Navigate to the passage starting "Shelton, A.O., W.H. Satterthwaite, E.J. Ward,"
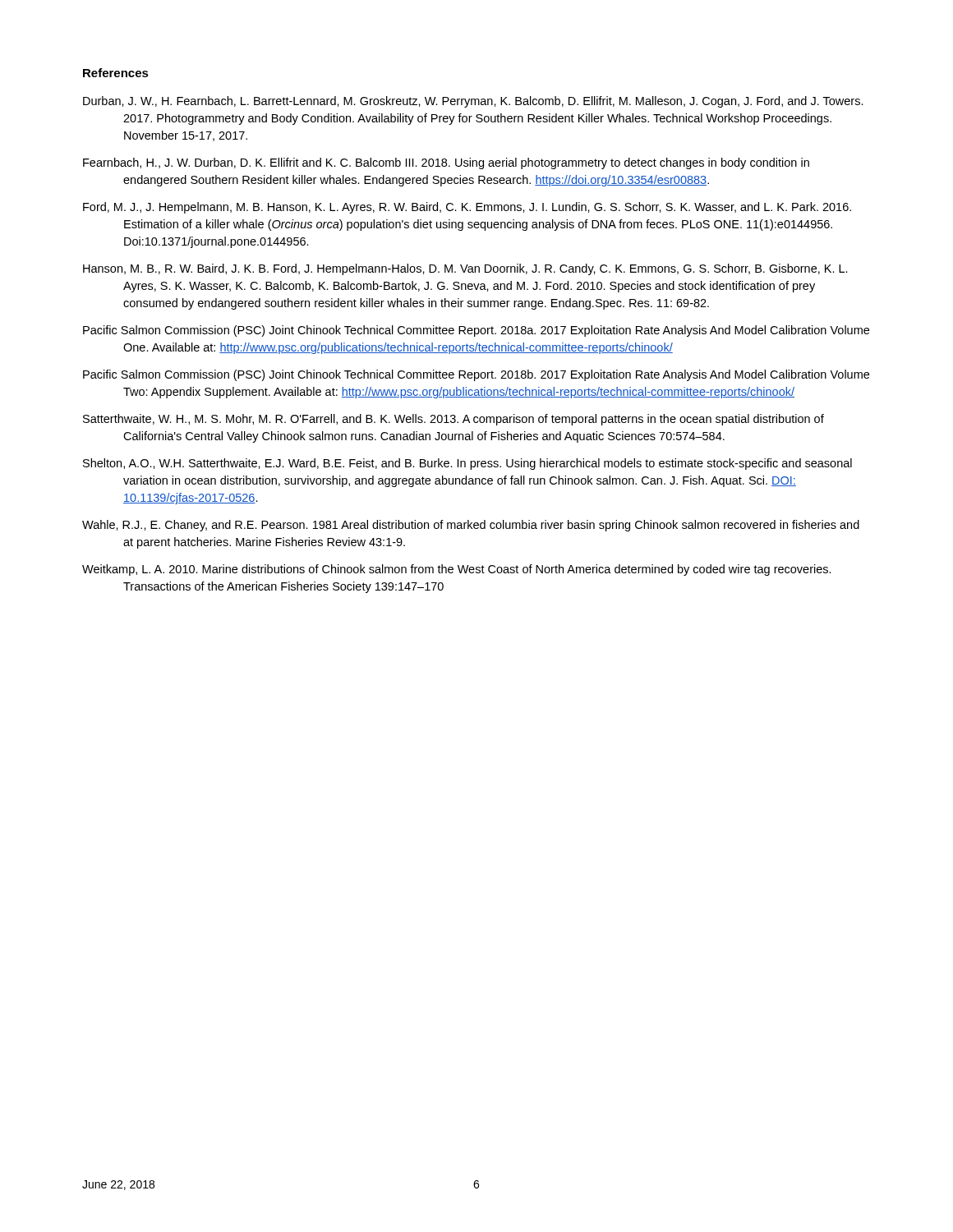The image size is (953, 1232). (467, 481)
